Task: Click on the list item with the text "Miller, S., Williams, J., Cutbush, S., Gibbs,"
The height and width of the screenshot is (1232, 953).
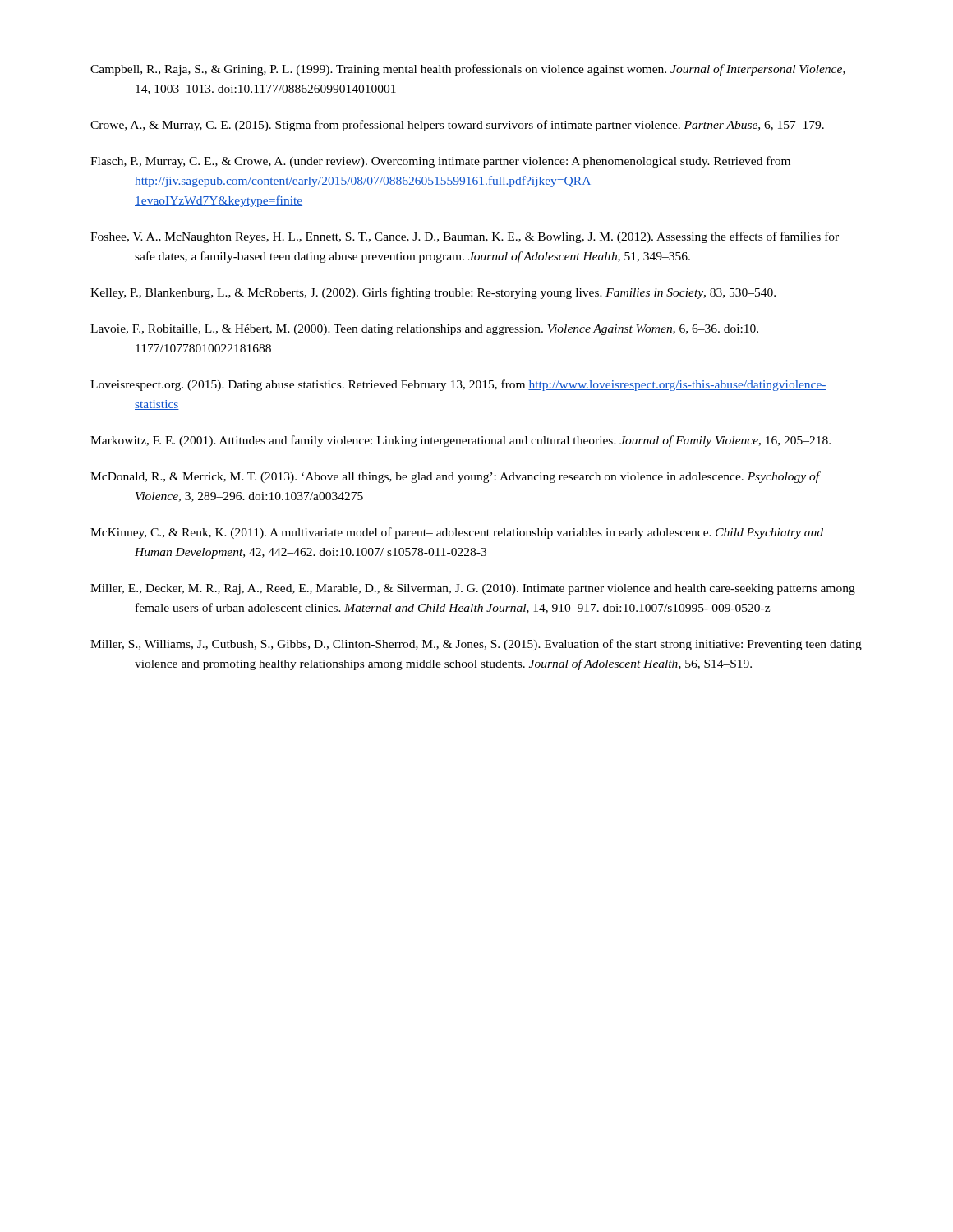Action: (476, 654)
